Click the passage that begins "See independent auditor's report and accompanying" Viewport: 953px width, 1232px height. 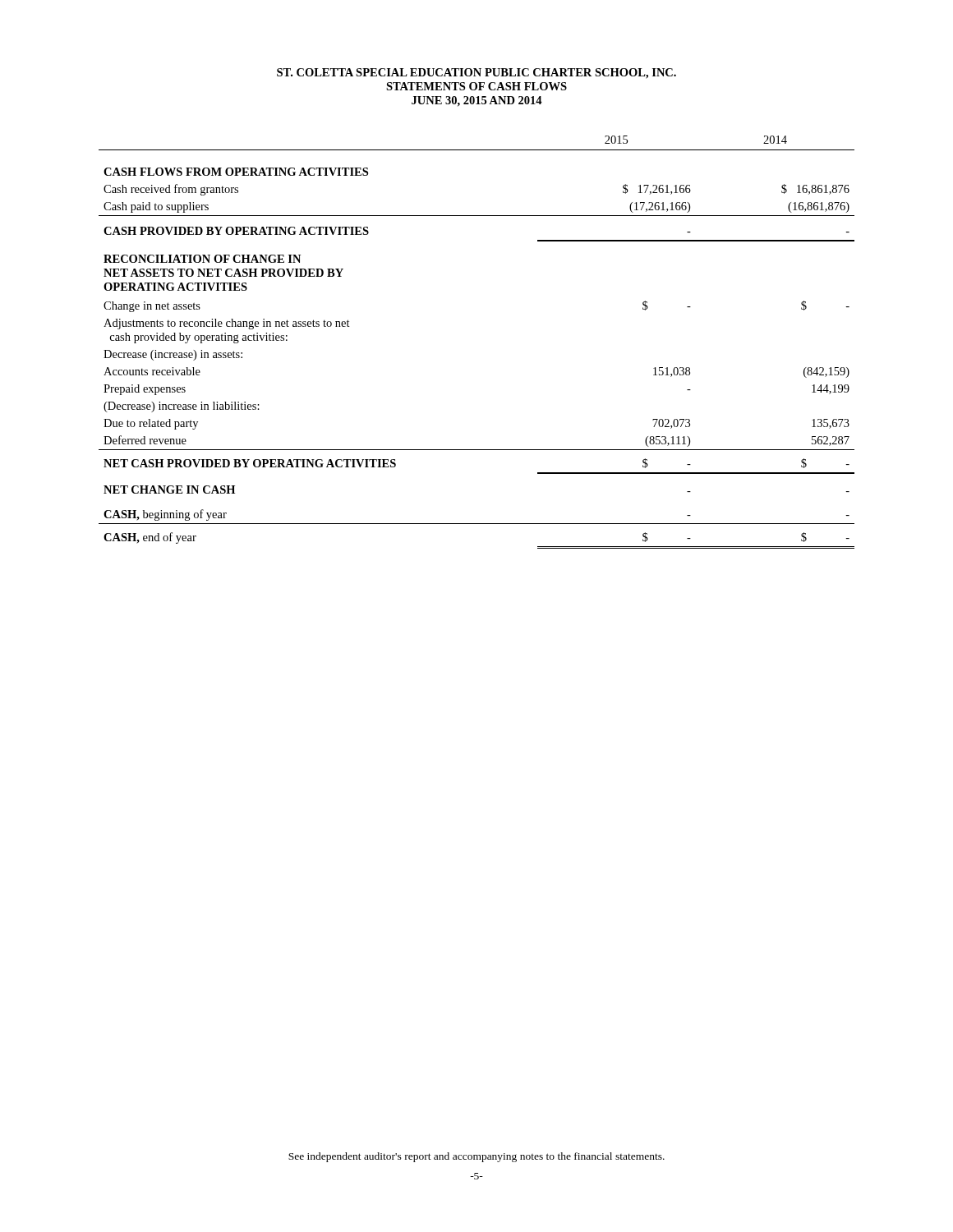(x=476, y=1156)
